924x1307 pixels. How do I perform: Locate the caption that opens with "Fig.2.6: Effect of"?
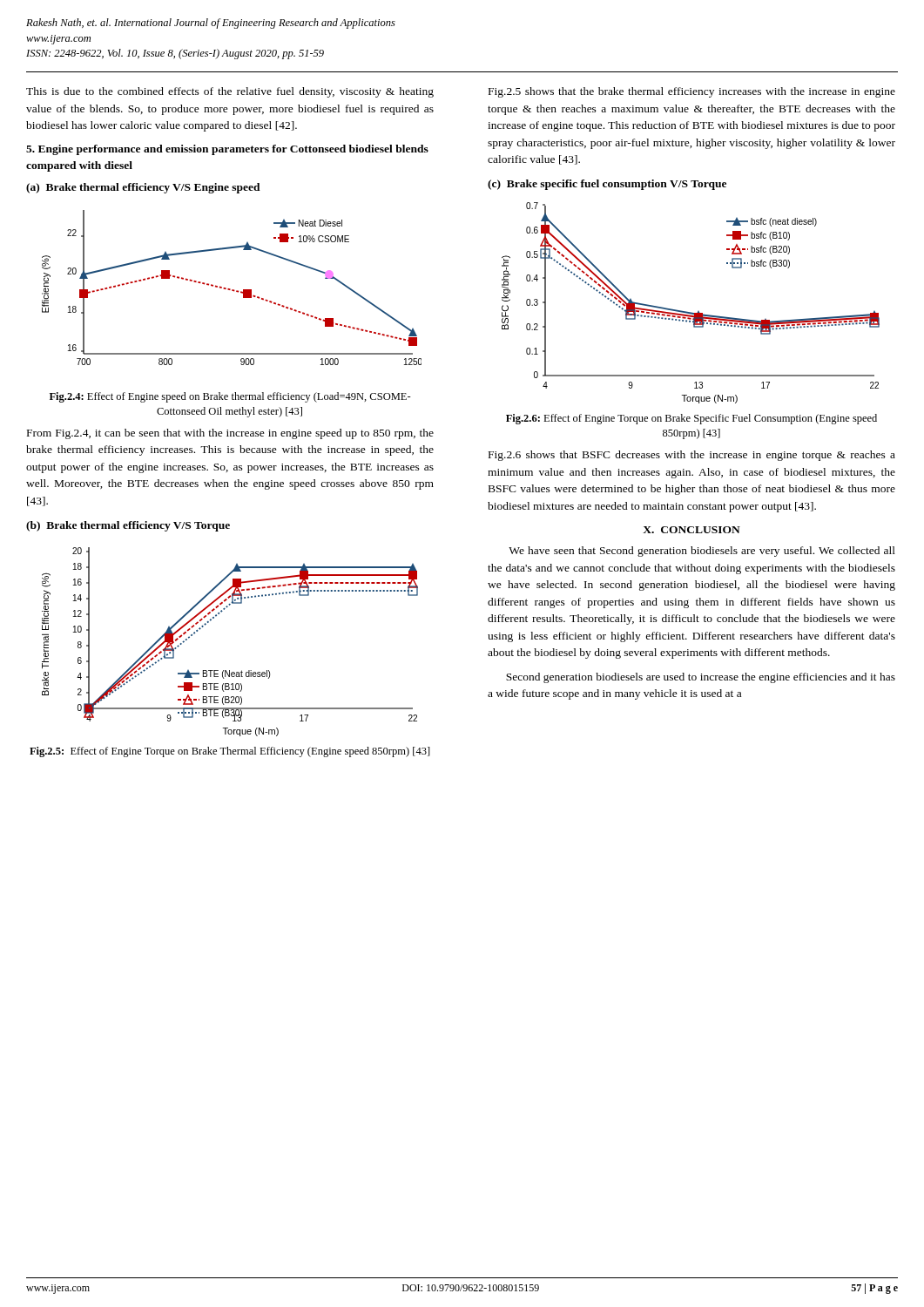pos(691,426)
